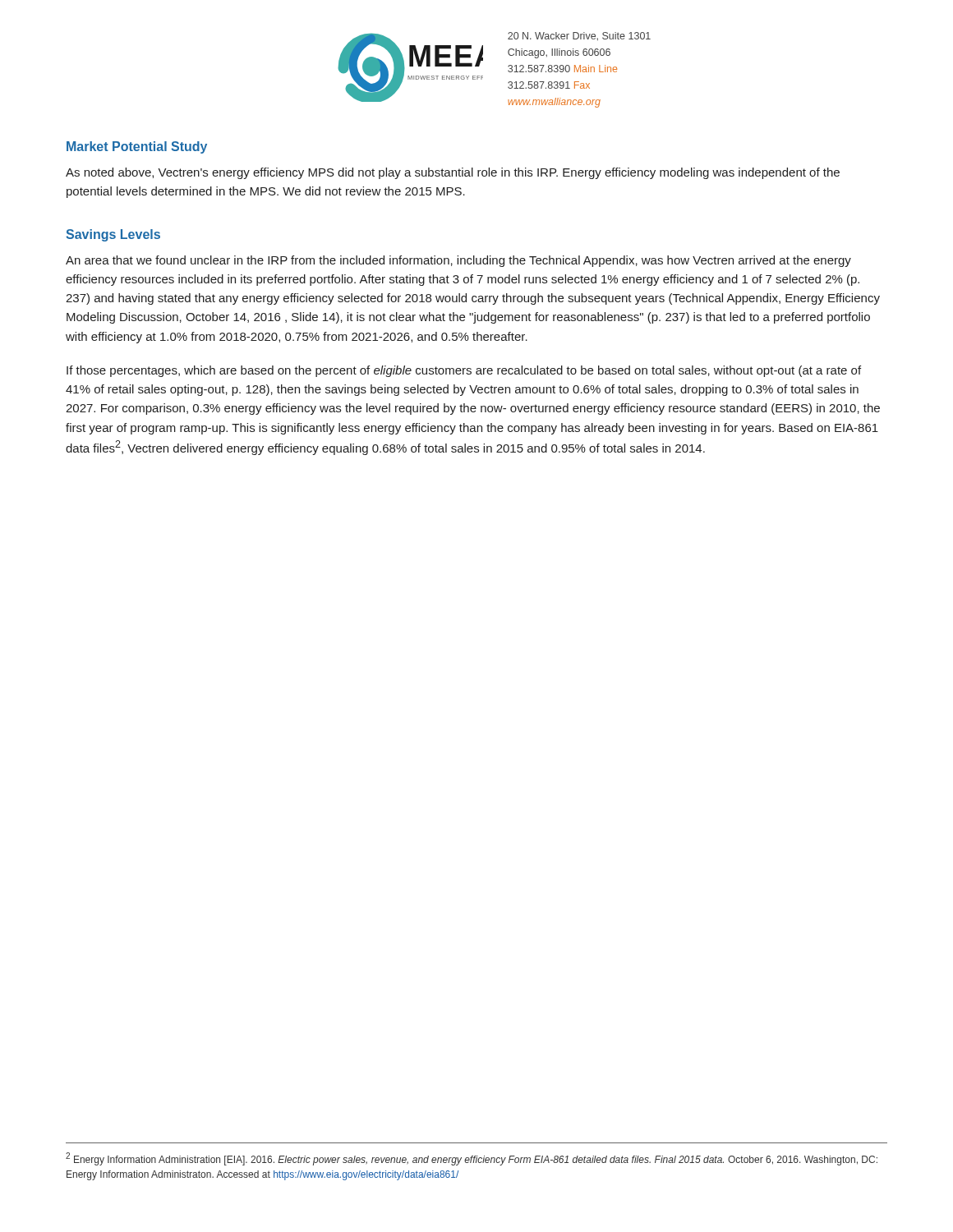
Task: Locate the block starting "Savings Levels"
Action: 113,234
